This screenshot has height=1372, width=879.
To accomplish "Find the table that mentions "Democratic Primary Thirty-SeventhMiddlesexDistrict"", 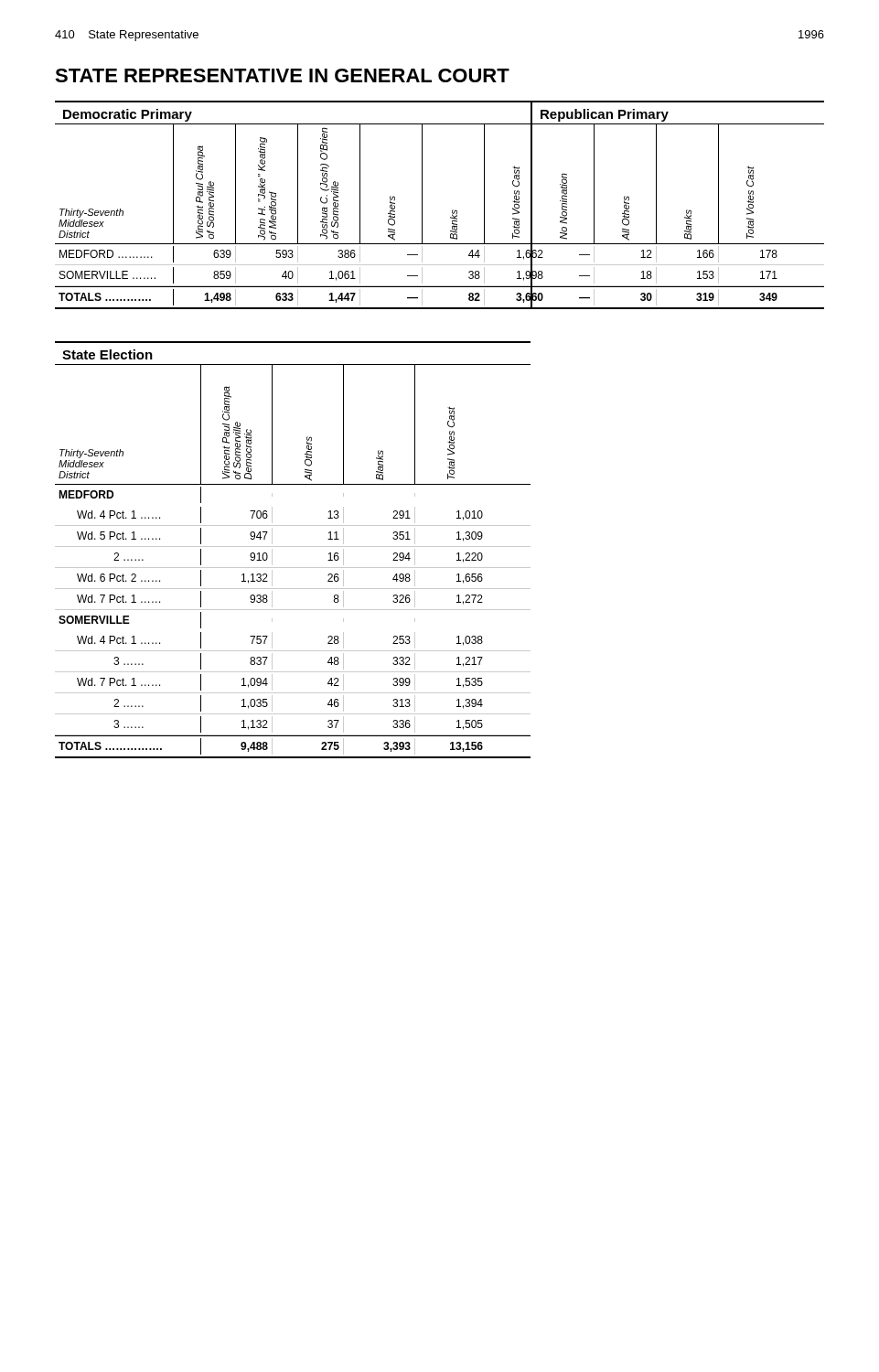I will tap(440, 205).
